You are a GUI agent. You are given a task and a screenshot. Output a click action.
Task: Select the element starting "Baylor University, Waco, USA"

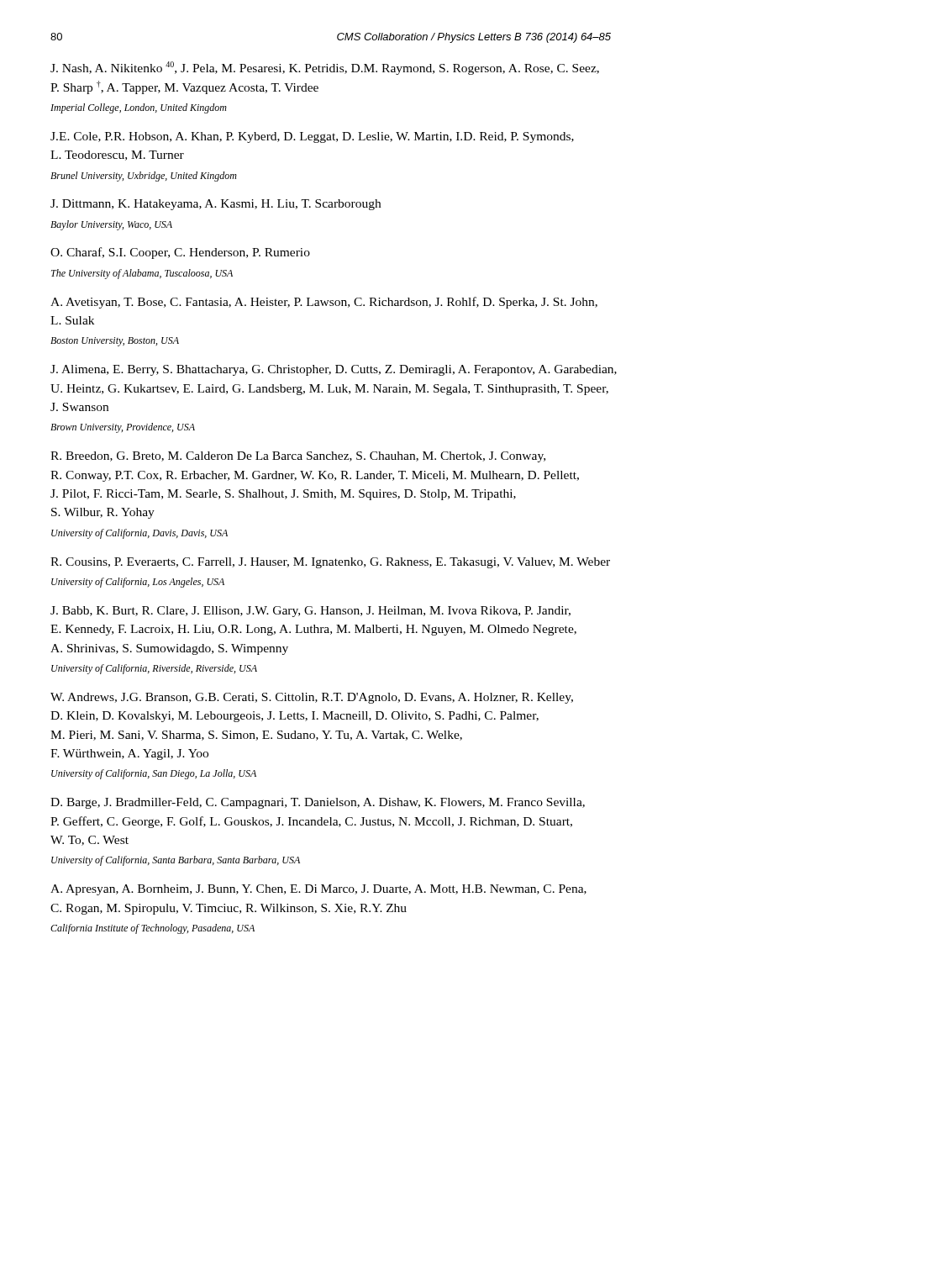(111, 224)
